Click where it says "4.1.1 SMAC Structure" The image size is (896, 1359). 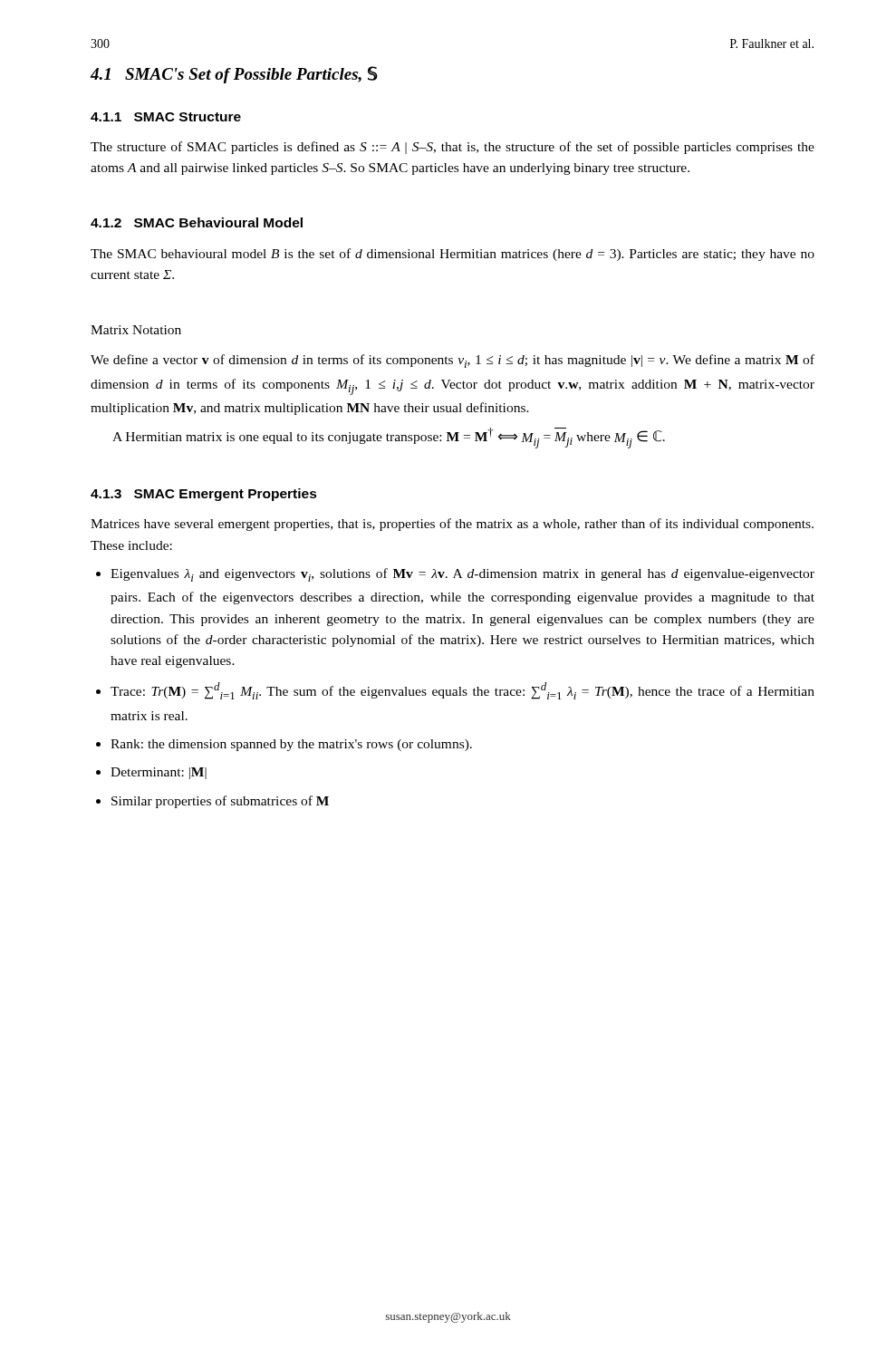(x=166, y=117)
